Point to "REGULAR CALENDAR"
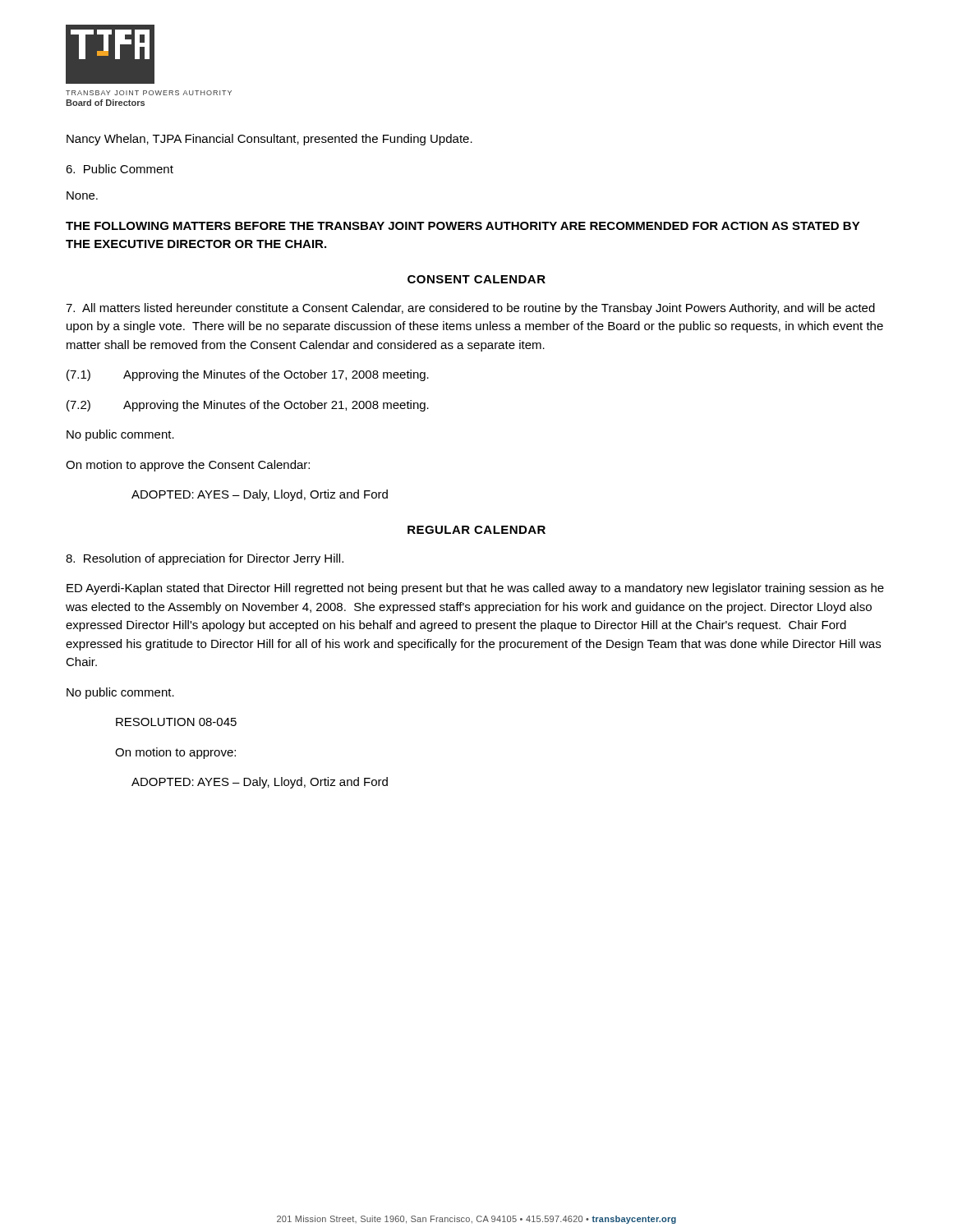 (476, 529)
